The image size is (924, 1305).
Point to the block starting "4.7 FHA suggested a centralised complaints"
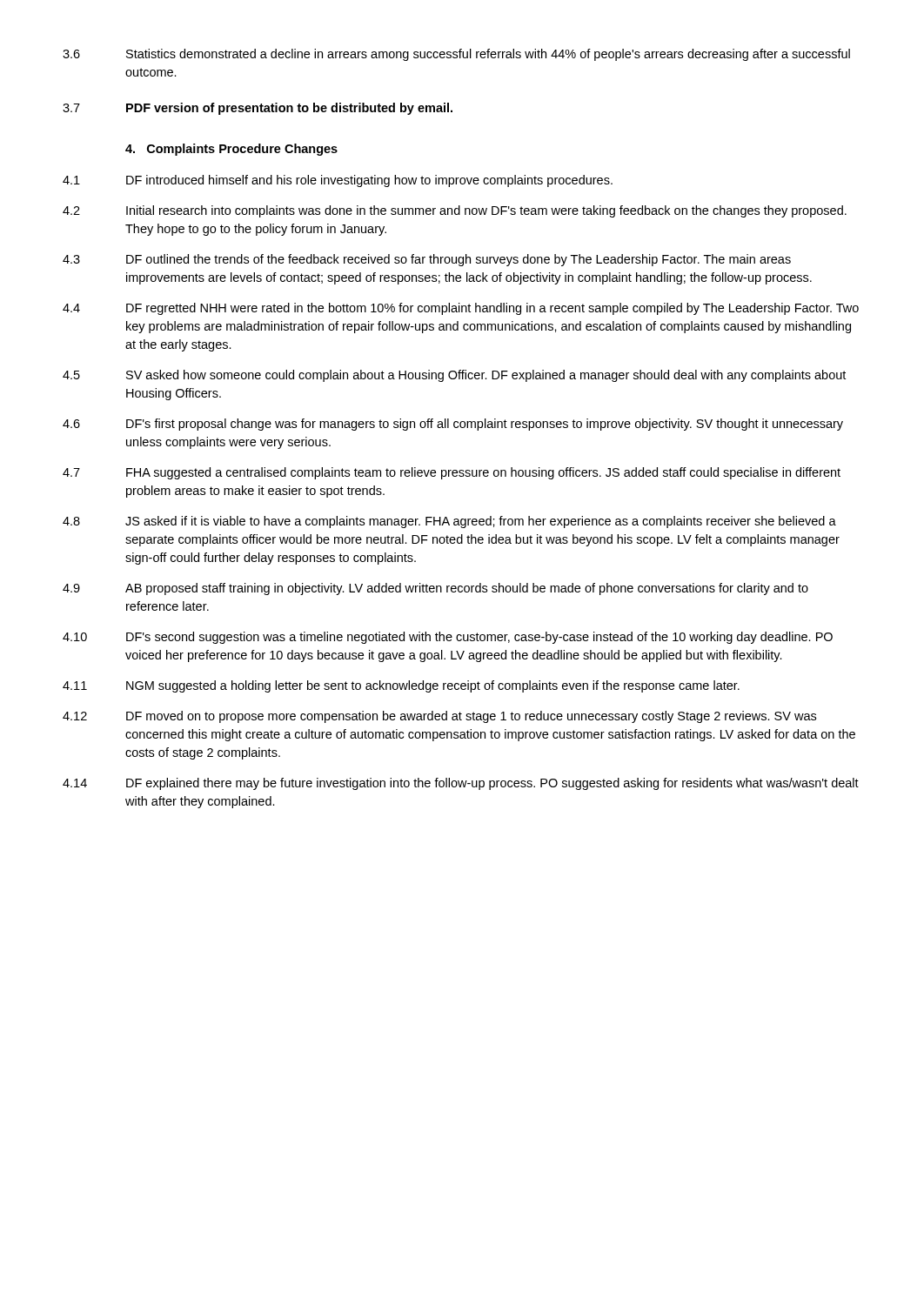pos(462,482)
